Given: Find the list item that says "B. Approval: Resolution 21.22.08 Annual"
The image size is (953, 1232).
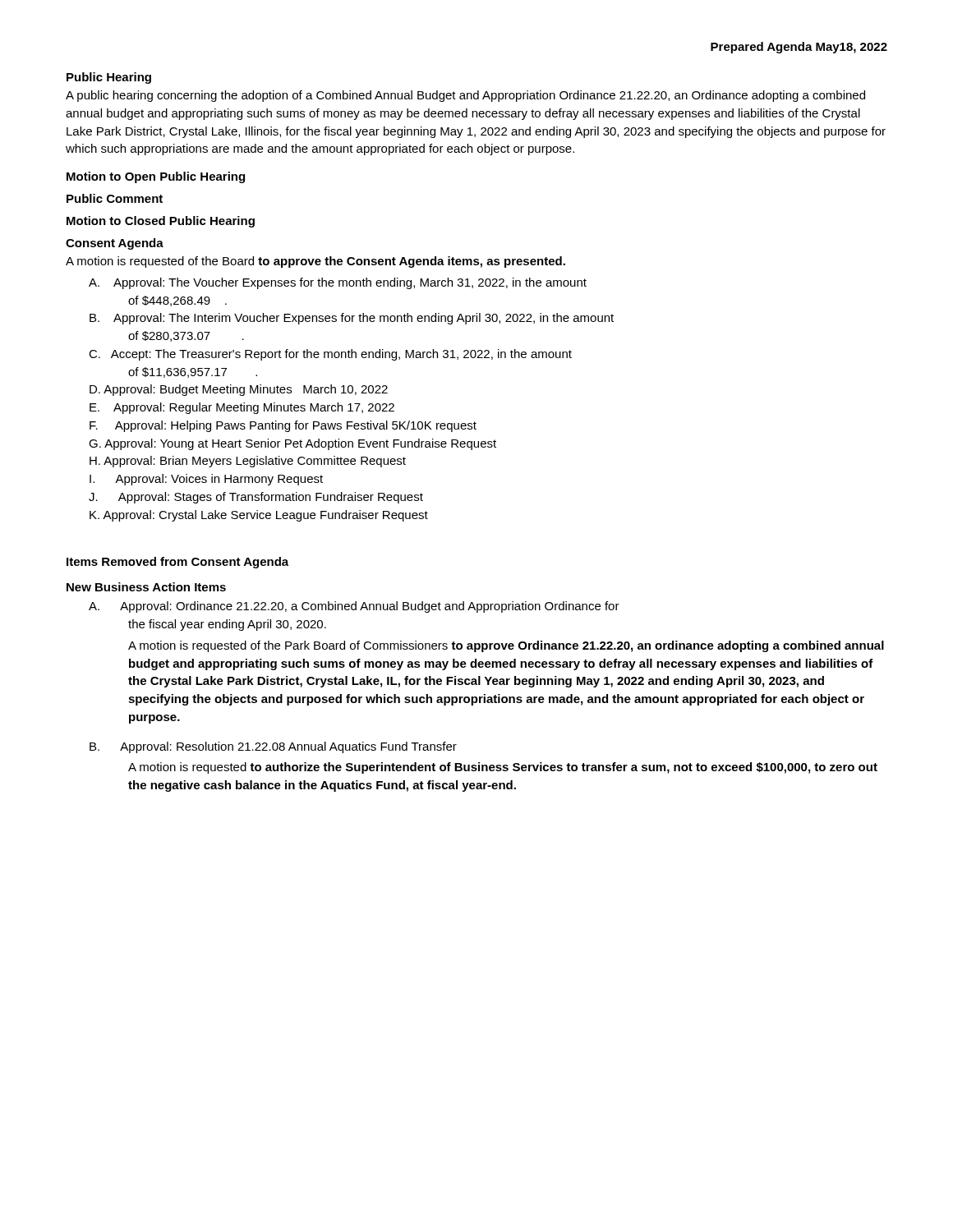Looking at the screenshot, I should point(488,766).
